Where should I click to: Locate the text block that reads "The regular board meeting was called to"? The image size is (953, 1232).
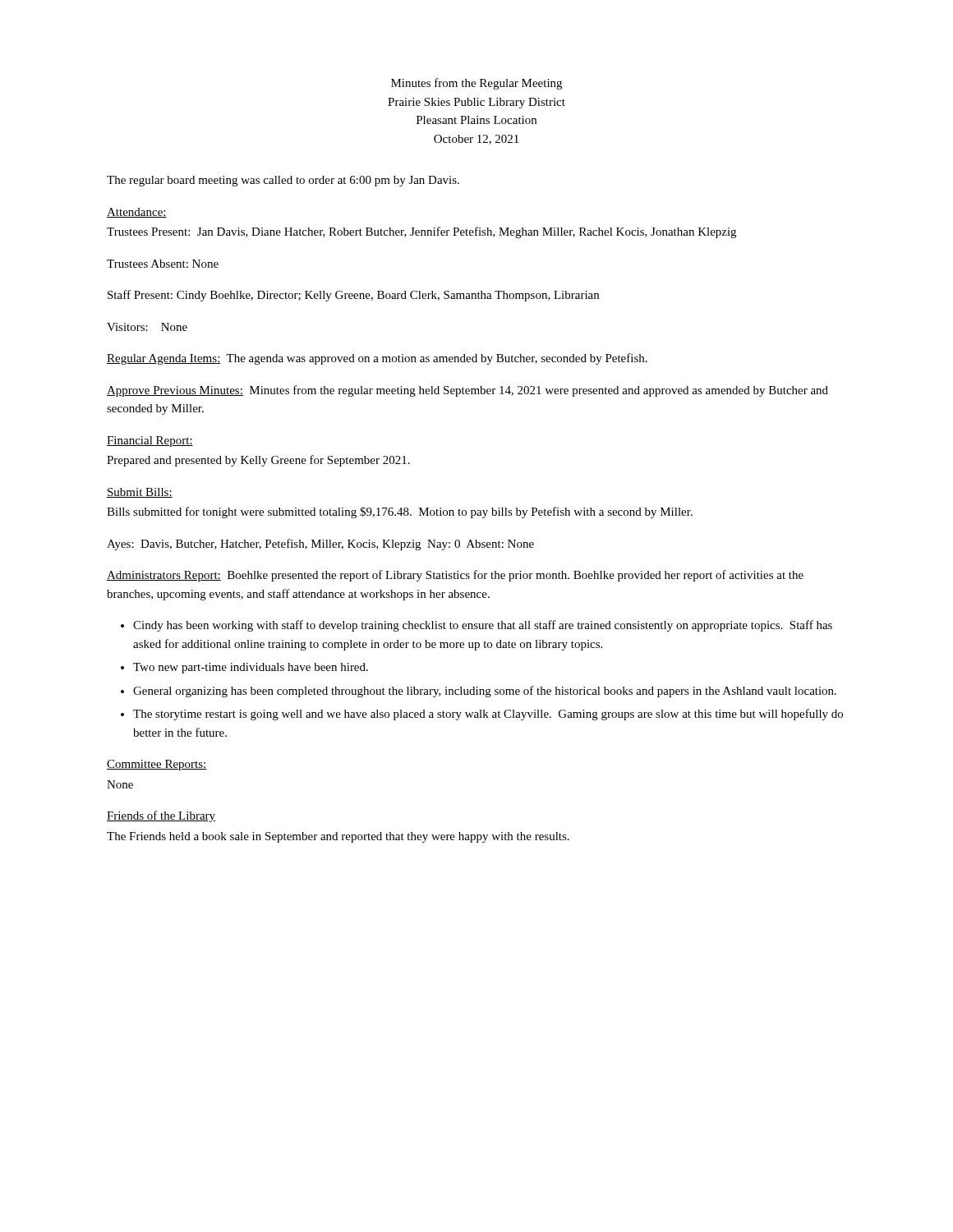tap(283, 180)
